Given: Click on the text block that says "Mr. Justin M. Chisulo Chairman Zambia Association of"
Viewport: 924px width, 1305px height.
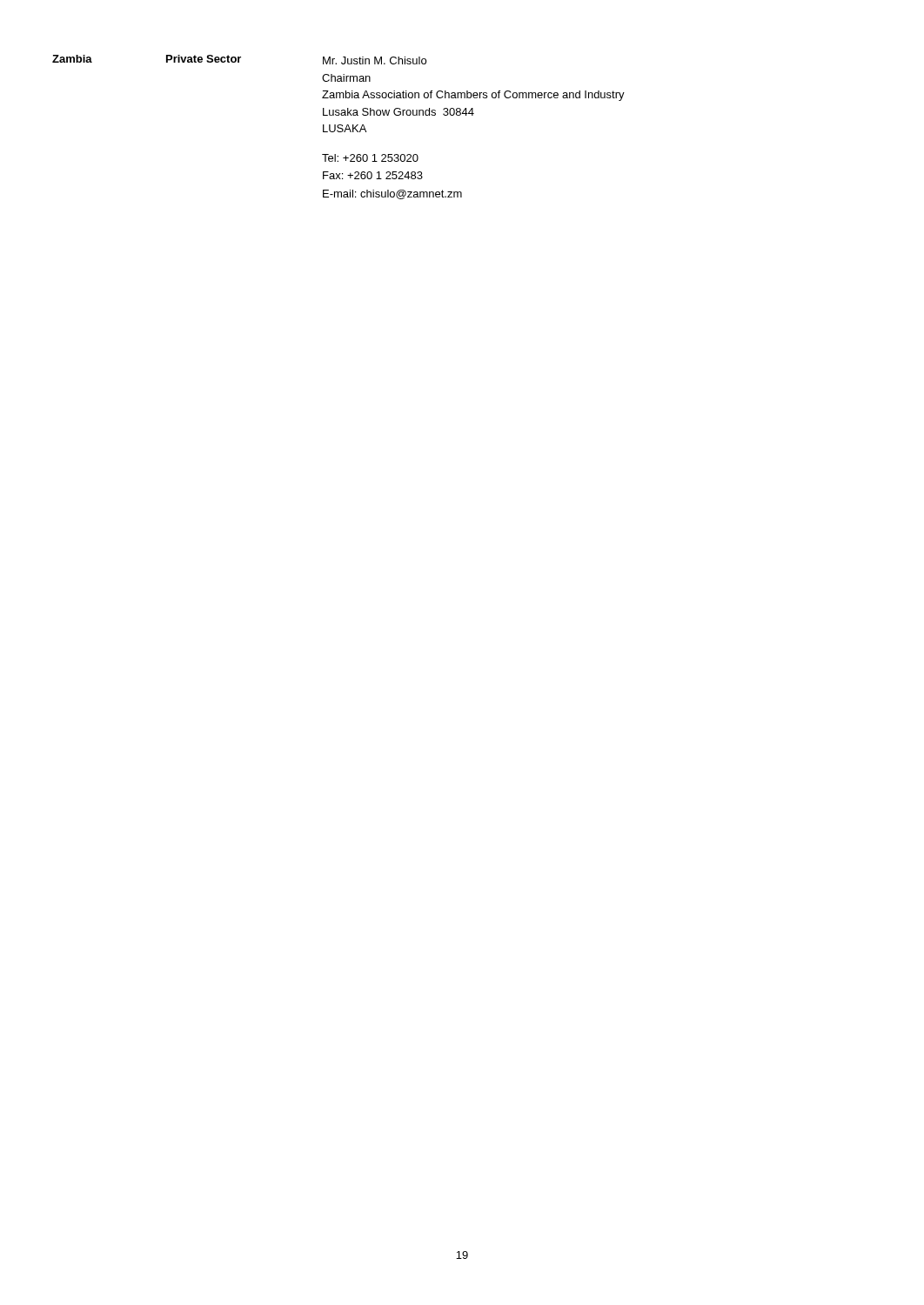Looking at the screenshot, I should pos(375,60).
